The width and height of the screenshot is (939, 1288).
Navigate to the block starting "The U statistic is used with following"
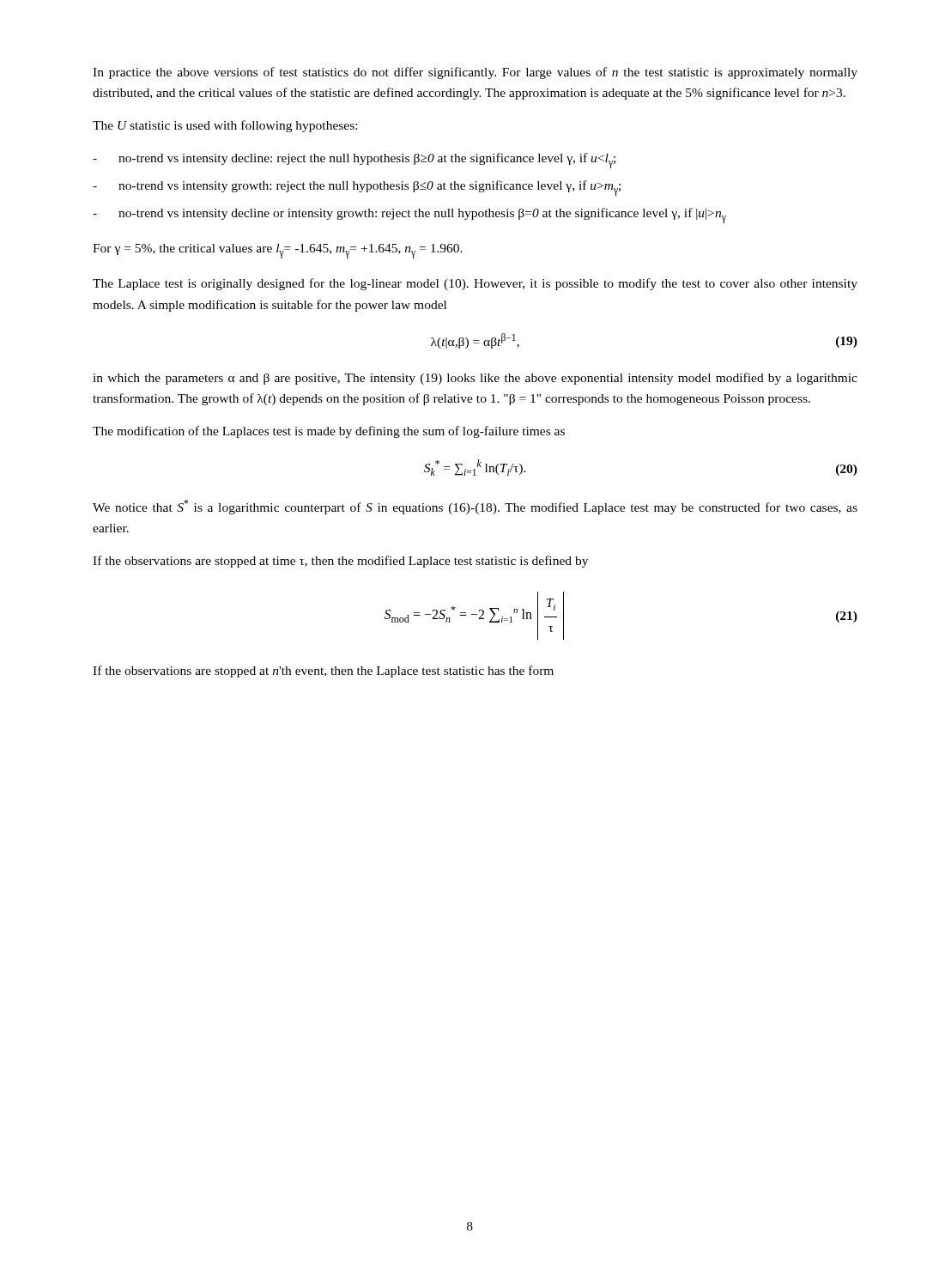(225, 126)
